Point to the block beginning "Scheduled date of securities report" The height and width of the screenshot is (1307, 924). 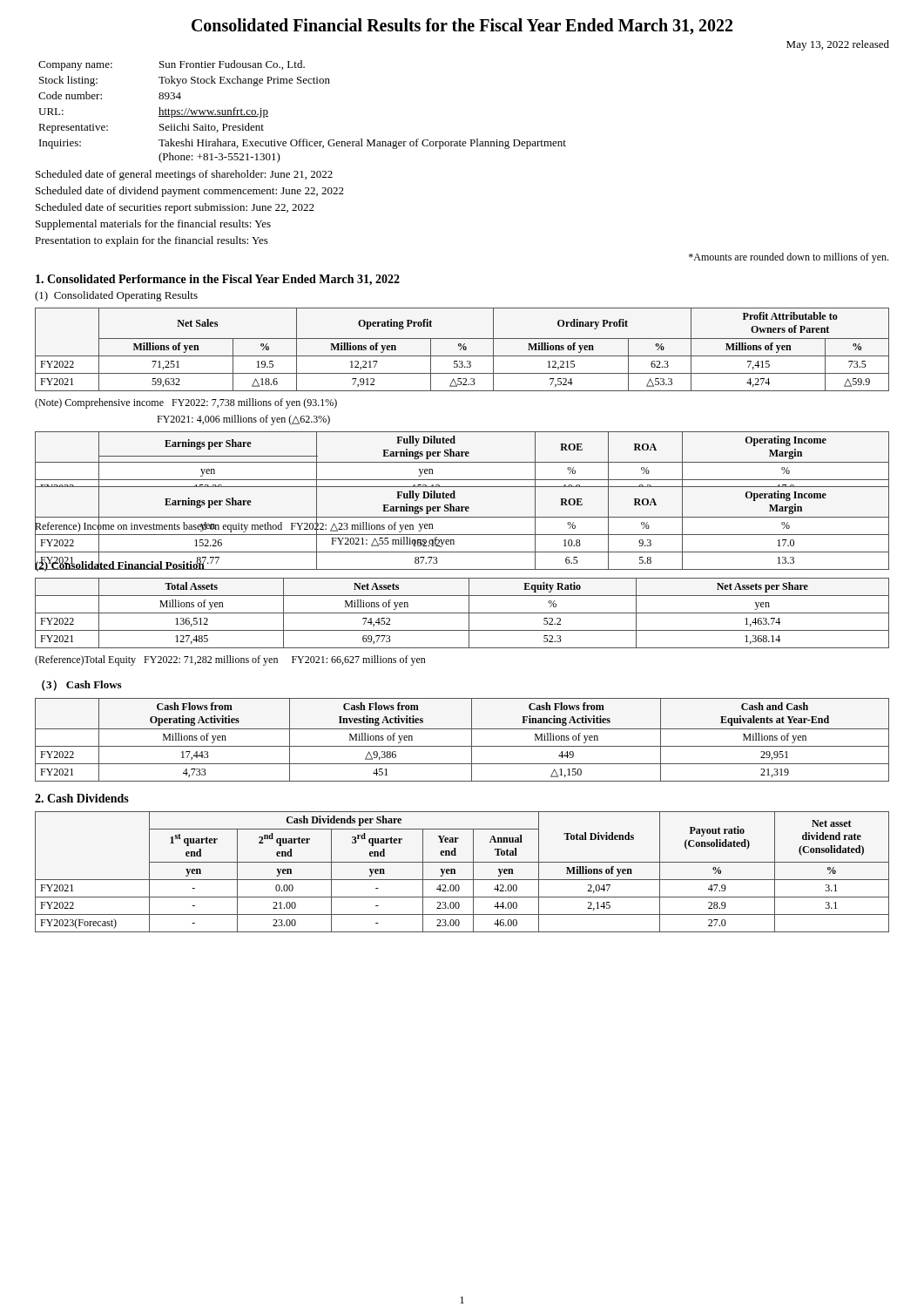175,207
